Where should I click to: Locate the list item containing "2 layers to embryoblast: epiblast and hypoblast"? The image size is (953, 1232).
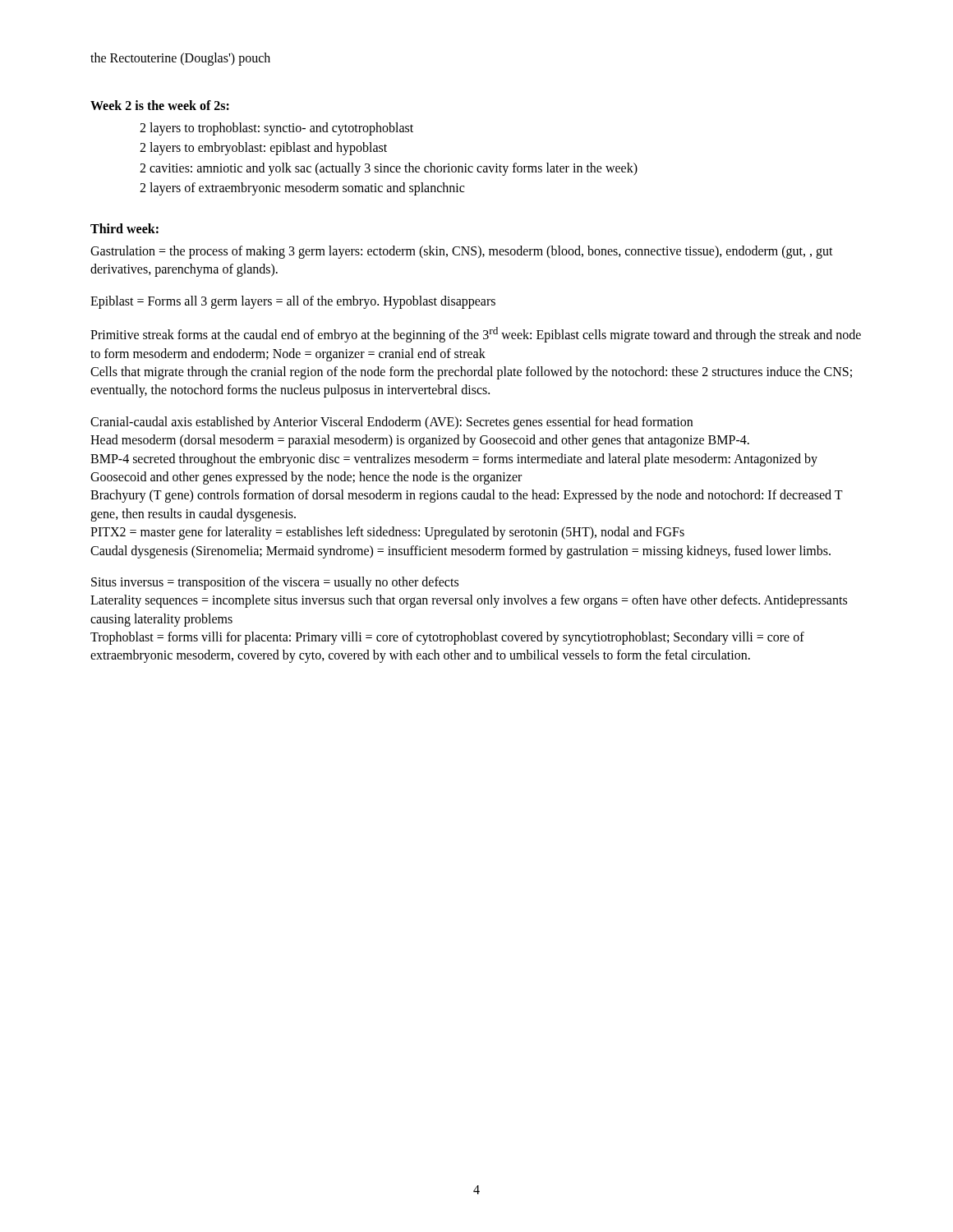[263, 148]
